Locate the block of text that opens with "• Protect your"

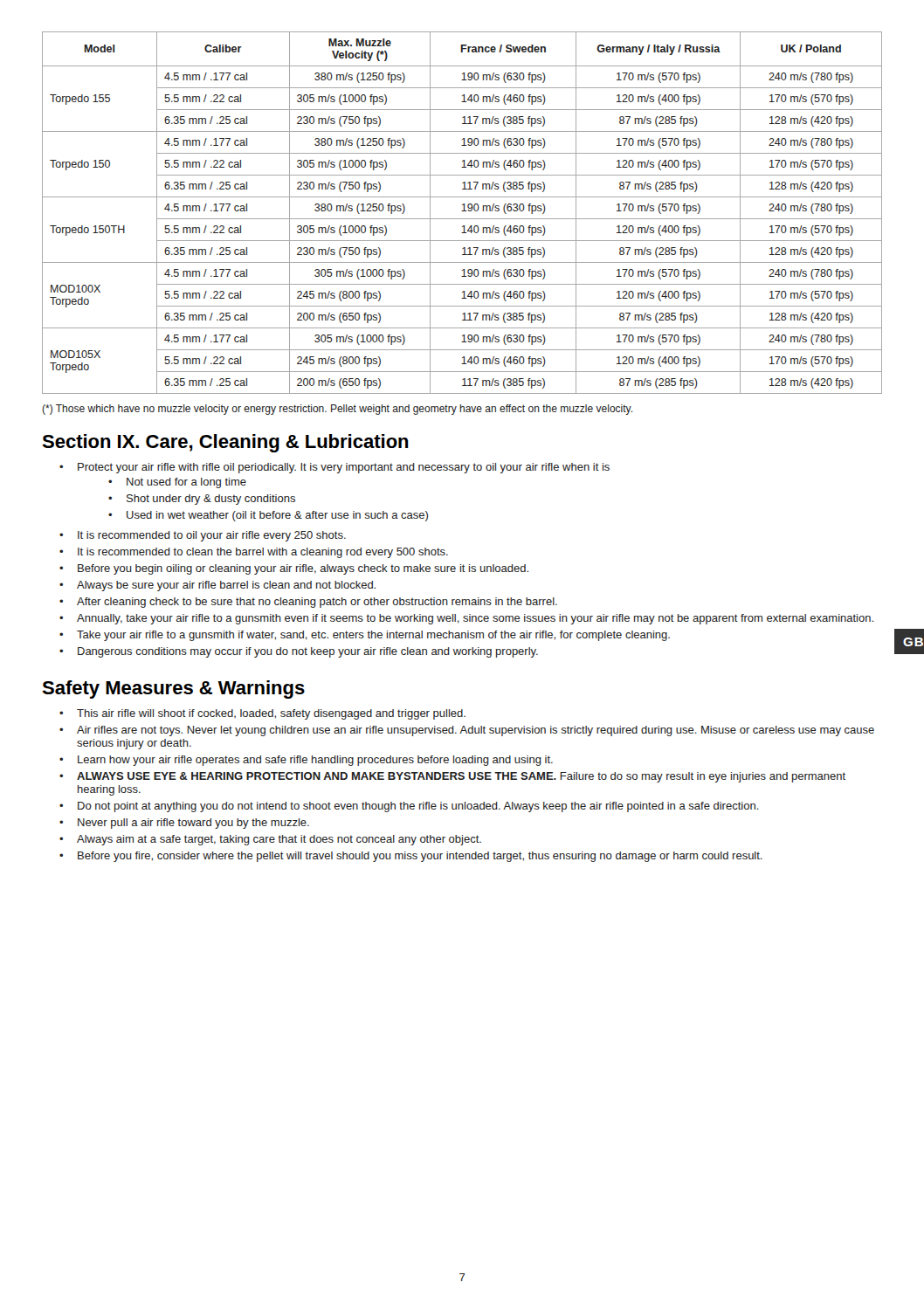pos(334,468)
